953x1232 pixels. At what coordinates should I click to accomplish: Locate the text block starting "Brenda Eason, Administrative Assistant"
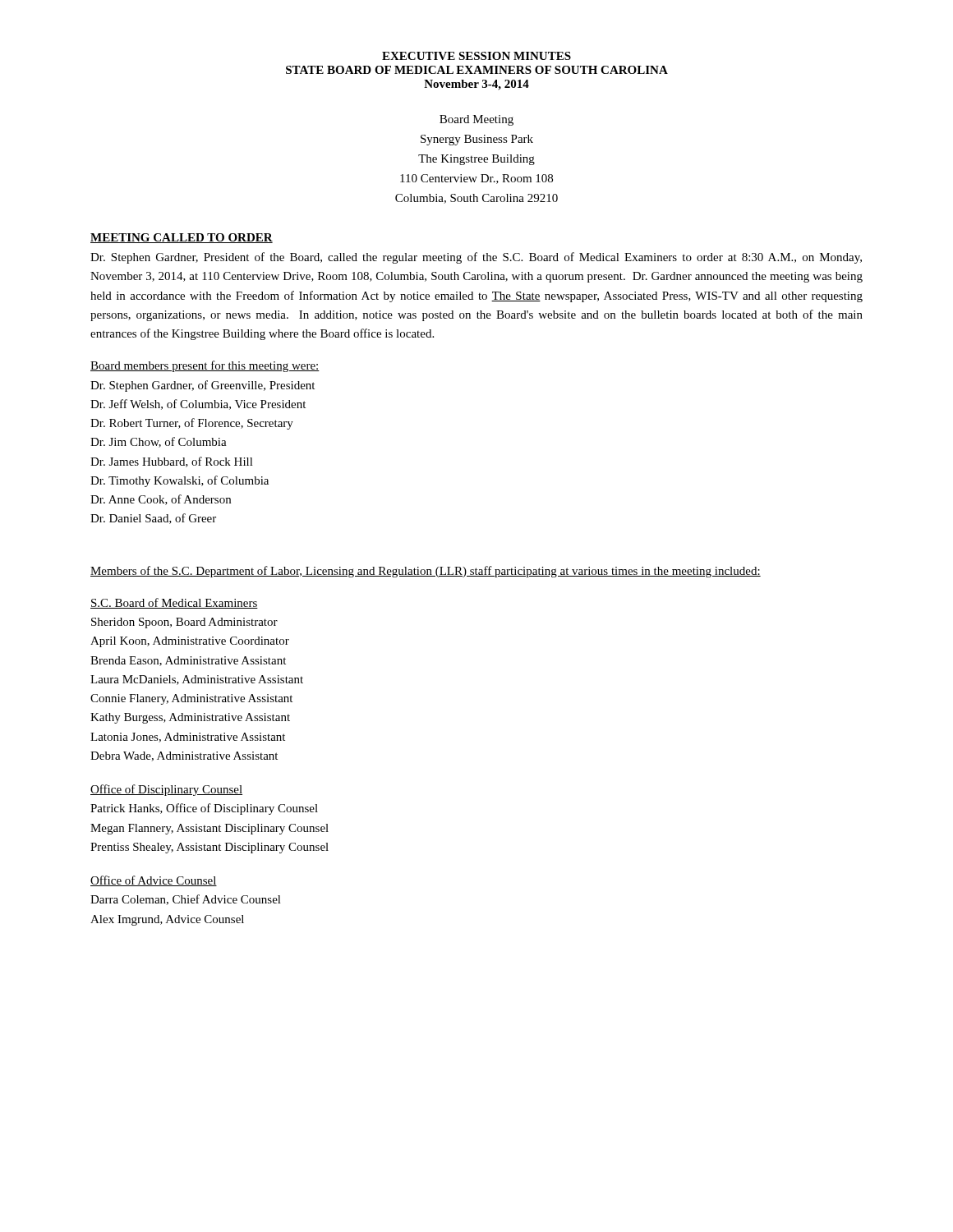pos(188,660)
